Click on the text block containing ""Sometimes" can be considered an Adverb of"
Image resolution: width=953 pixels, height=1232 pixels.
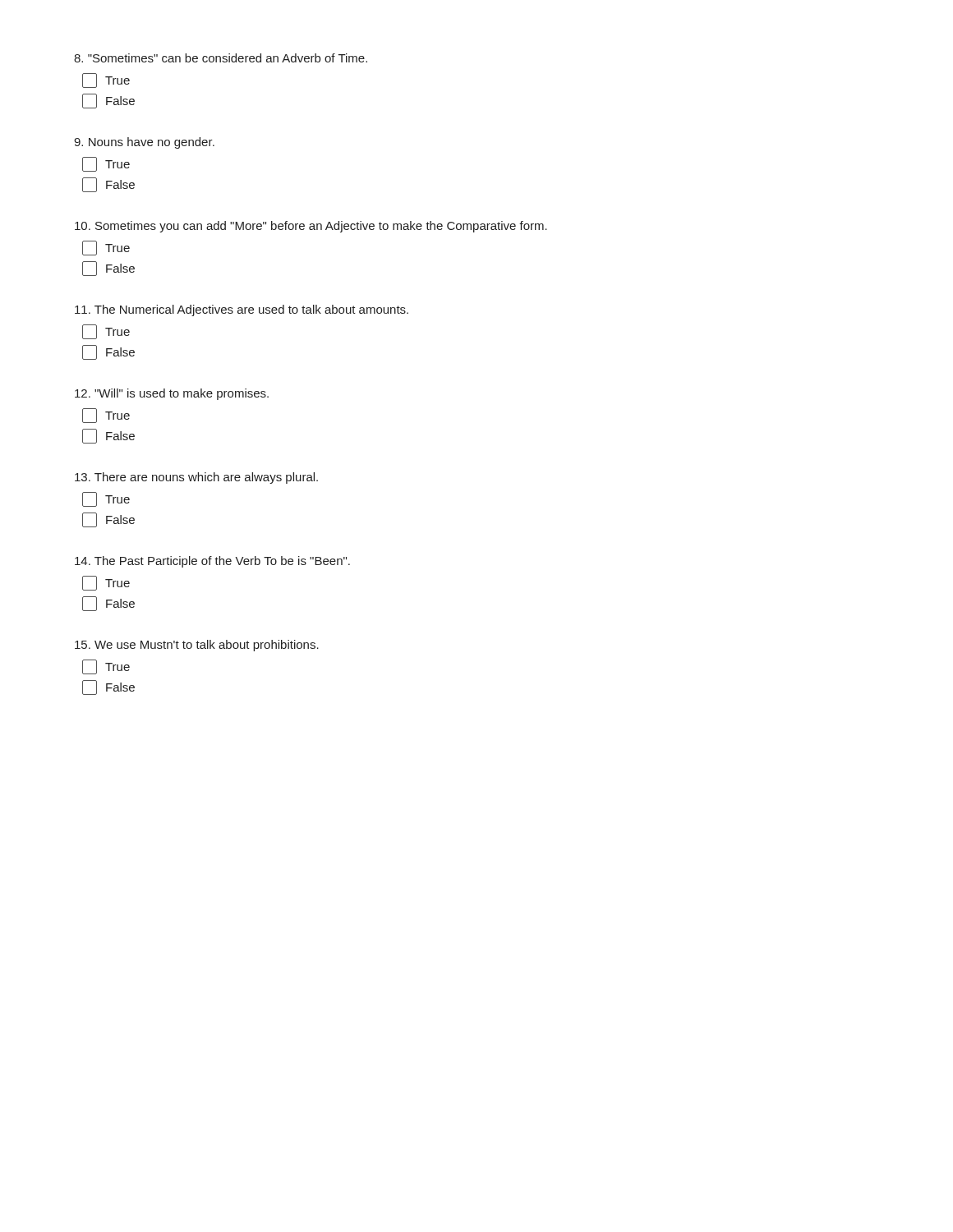[221, 58]
